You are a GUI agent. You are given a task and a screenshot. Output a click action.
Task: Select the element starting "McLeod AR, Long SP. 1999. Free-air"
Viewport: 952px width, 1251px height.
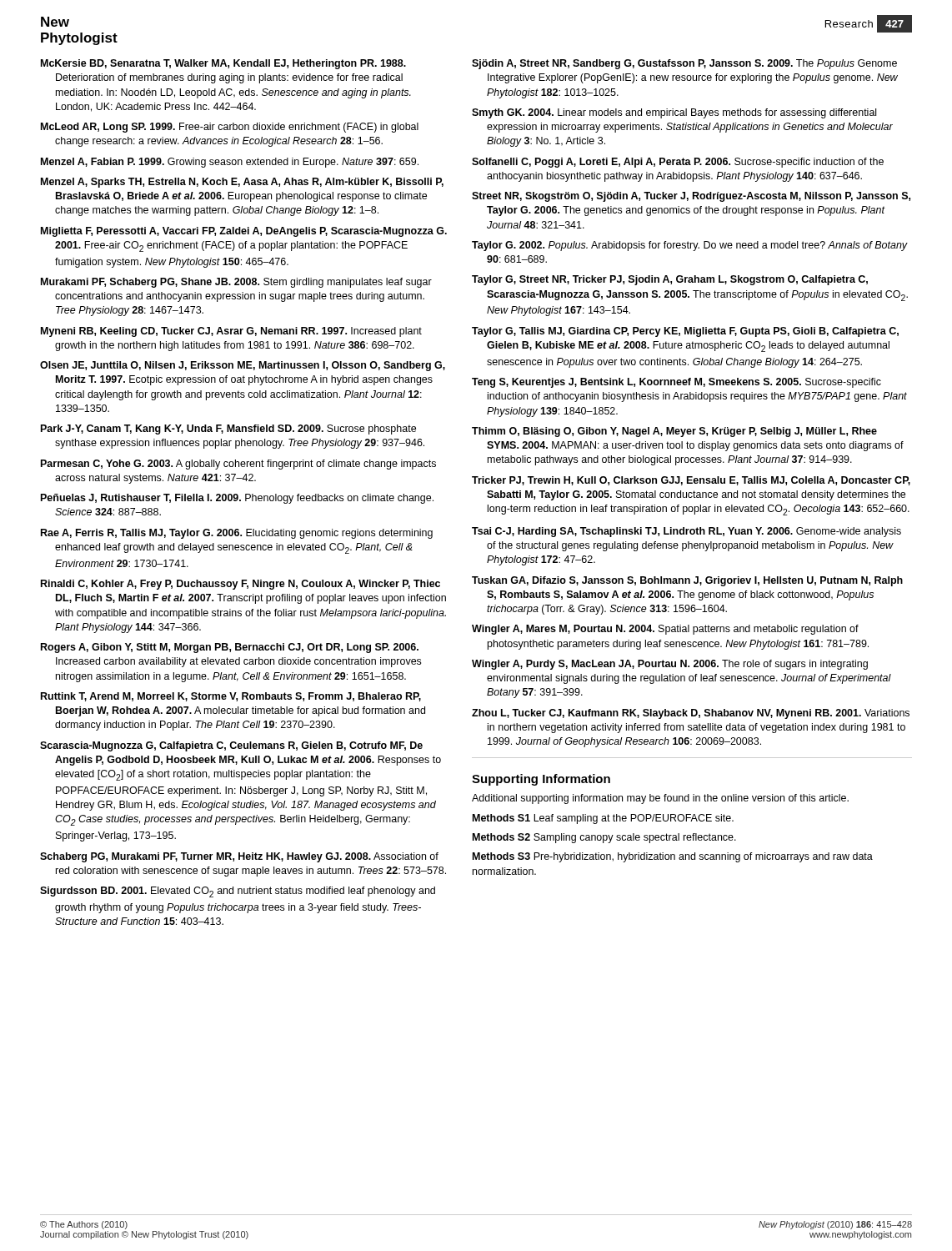pyautogui.click(x=229, y=134)
